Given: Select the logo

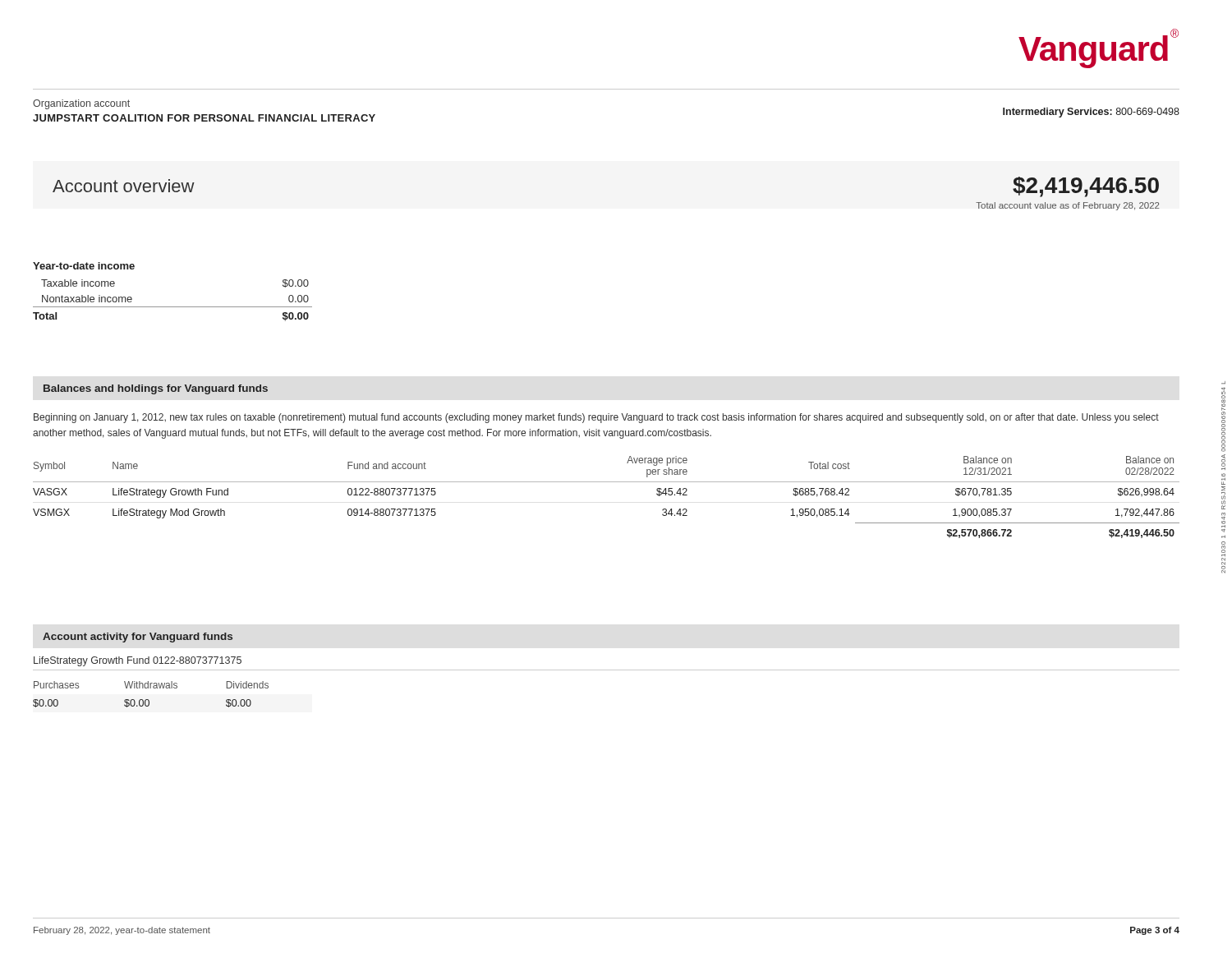Looking at the screenshot, I should point(1101,49).
